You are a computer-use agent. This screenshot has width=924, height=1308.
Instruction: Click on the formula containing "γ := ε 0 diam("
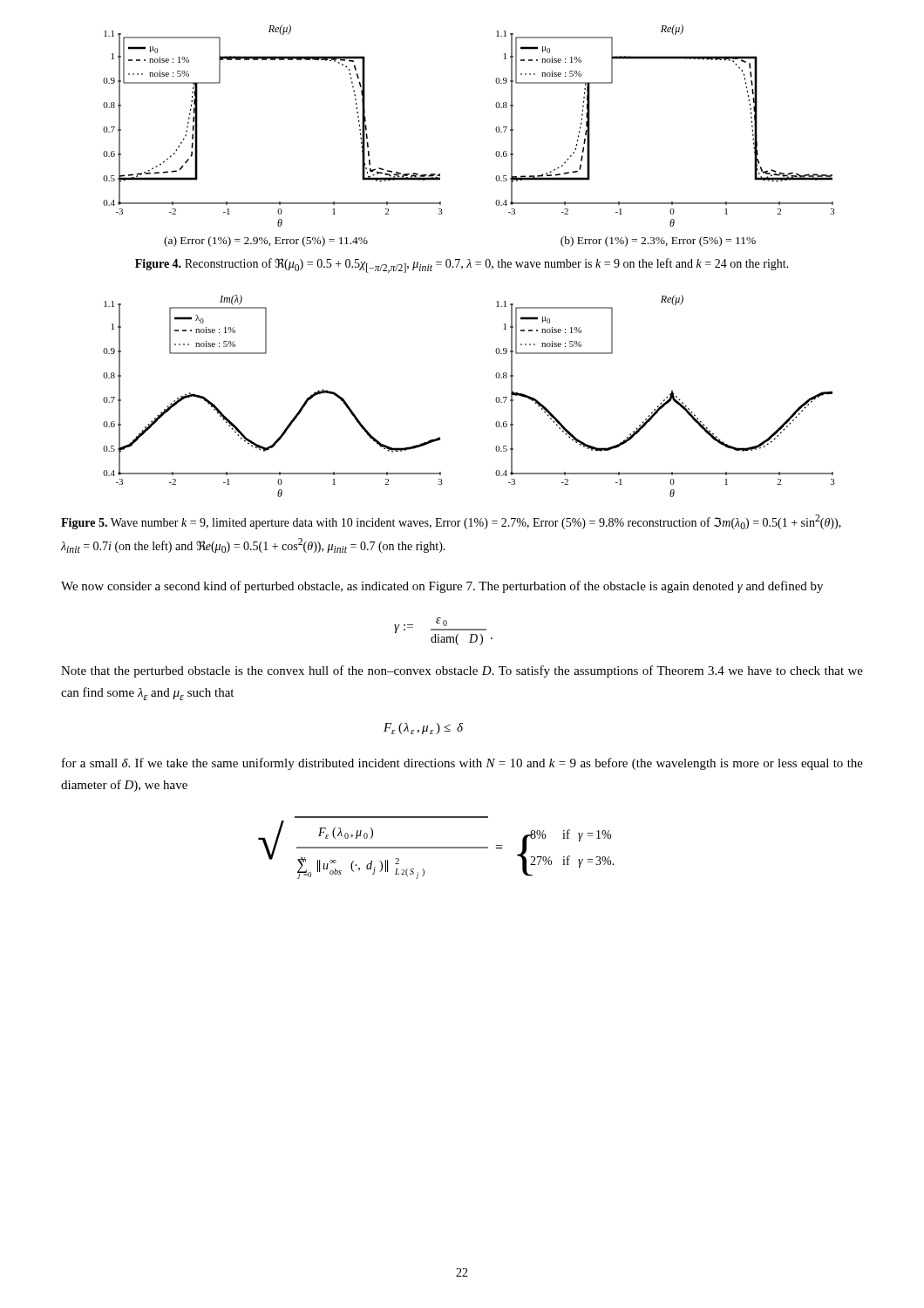tap(462, 627)
